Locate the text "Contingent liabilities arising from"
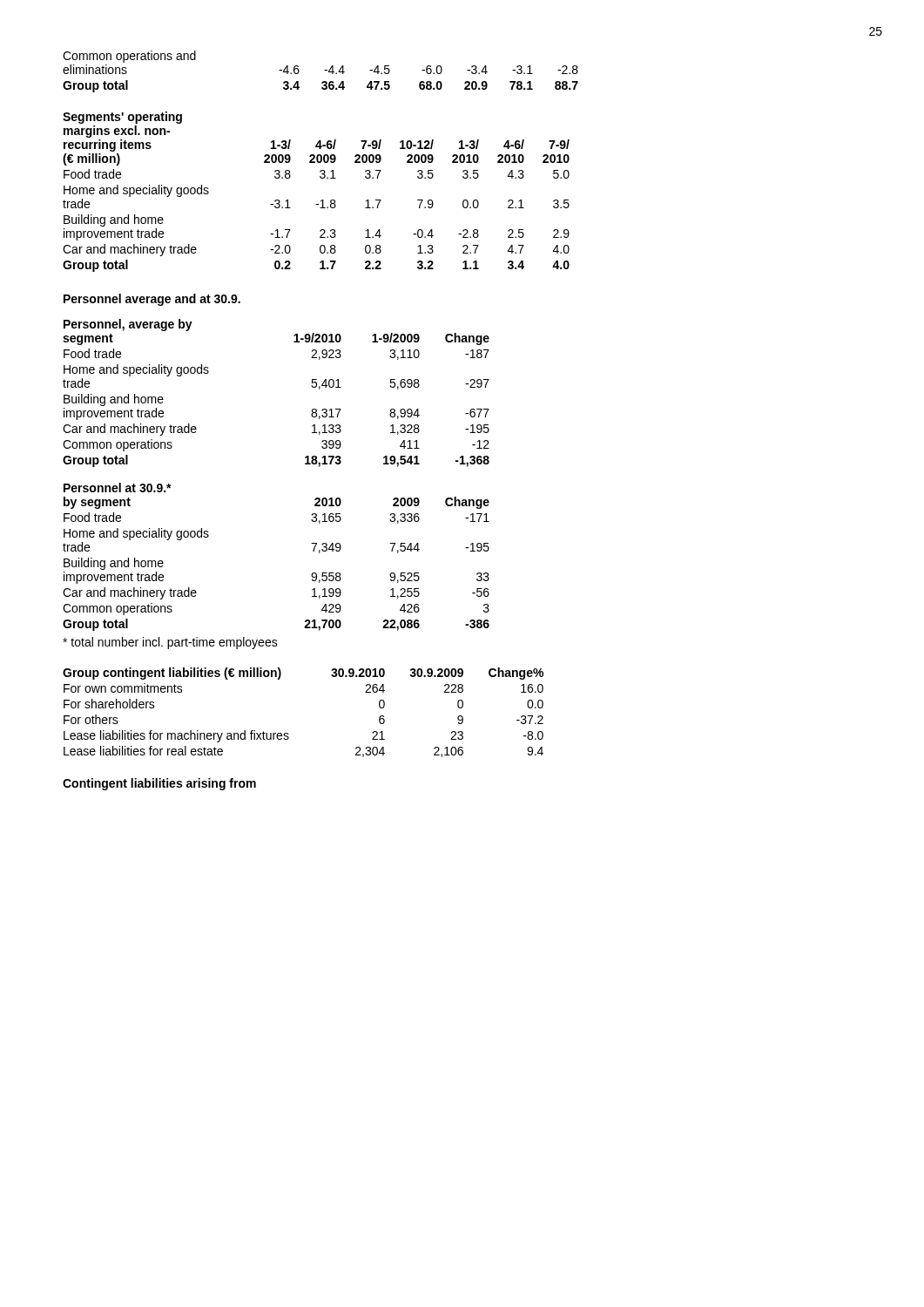 (160, 783)
